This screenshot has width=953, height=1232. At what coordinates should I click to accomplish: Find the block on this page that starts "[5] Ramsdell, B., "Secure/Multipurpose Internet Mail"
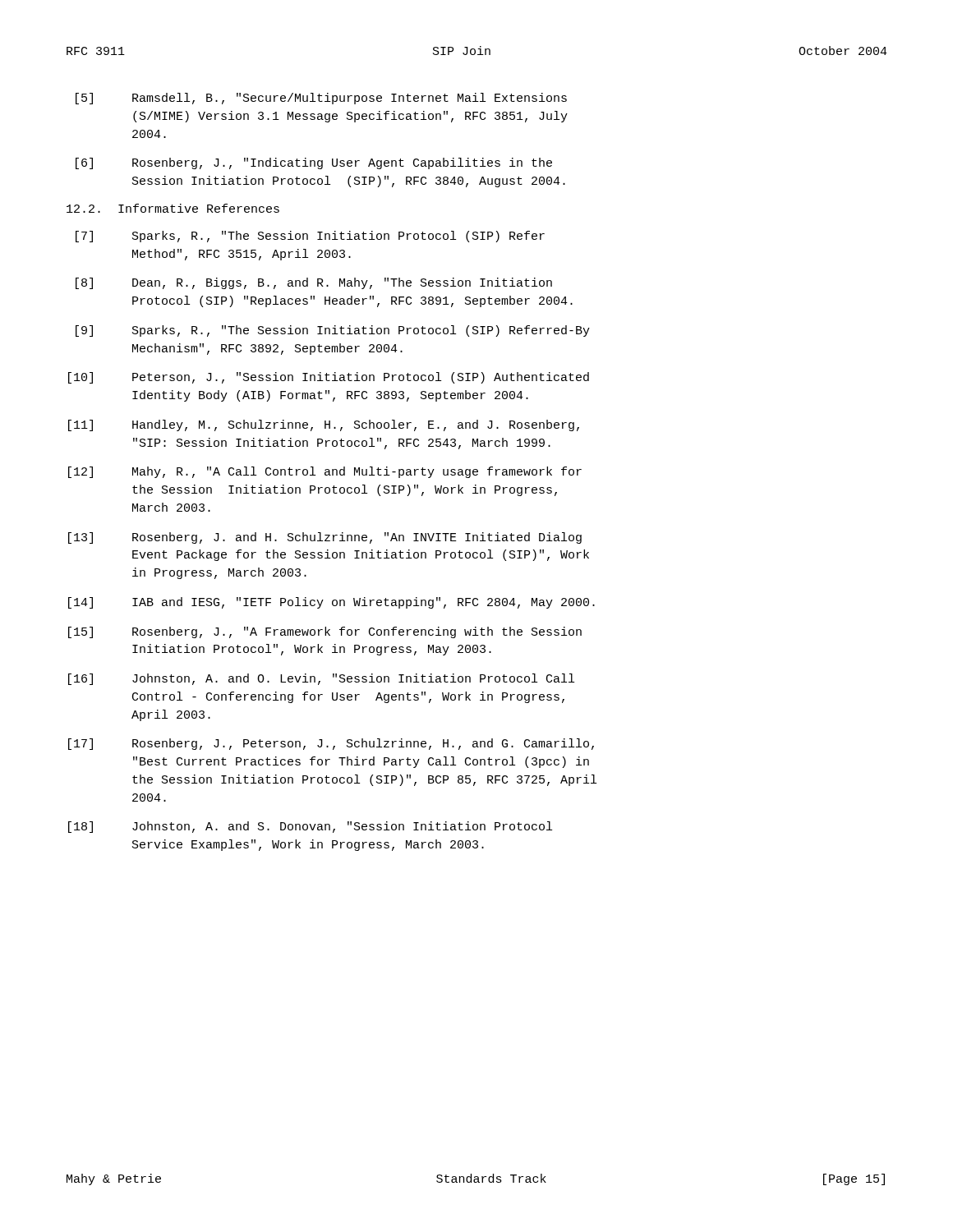click(x=476, y=117)
